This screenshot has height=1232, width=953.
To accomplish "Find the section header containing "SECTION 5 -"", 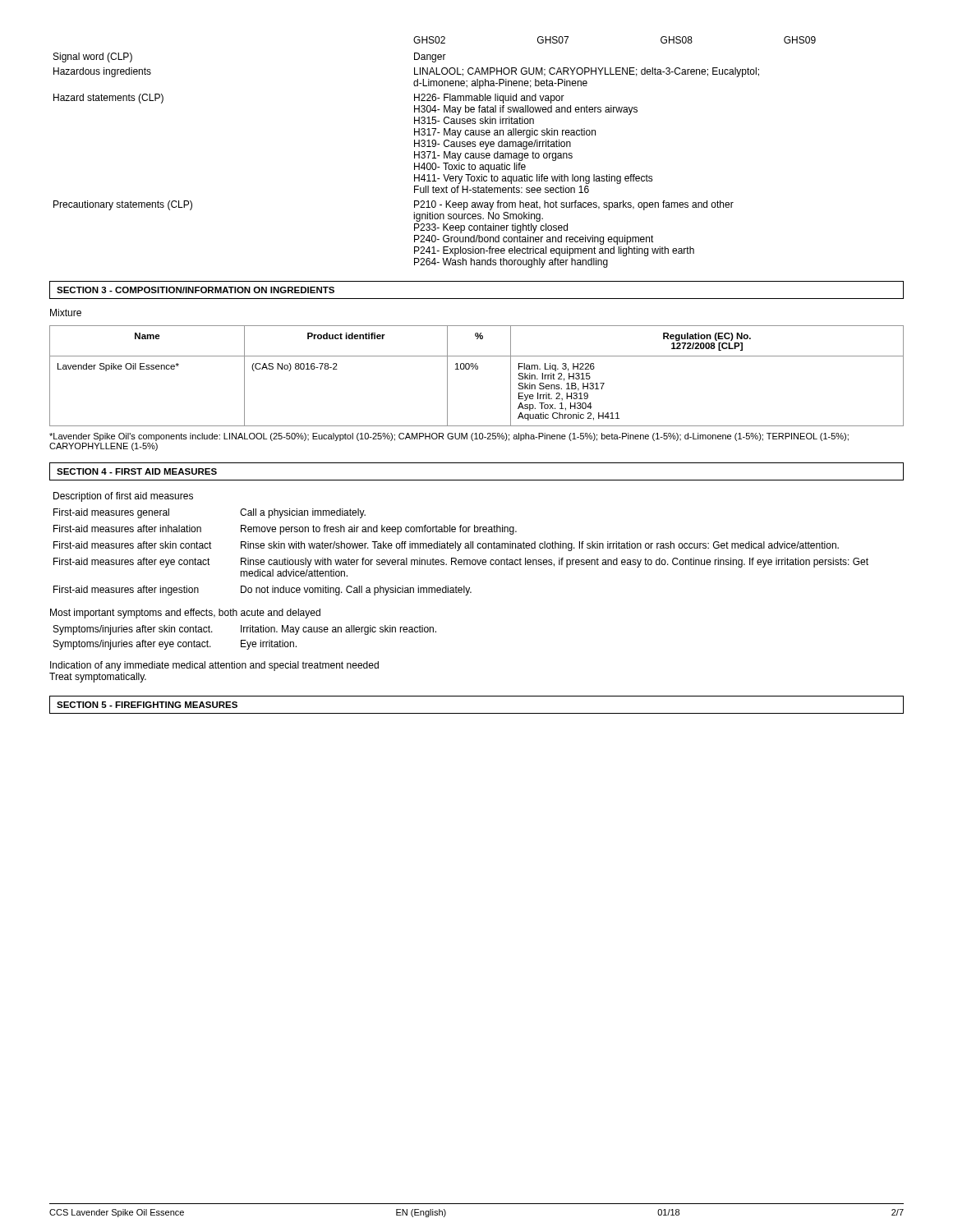I will pyautogui.click(x=476, y=705).
